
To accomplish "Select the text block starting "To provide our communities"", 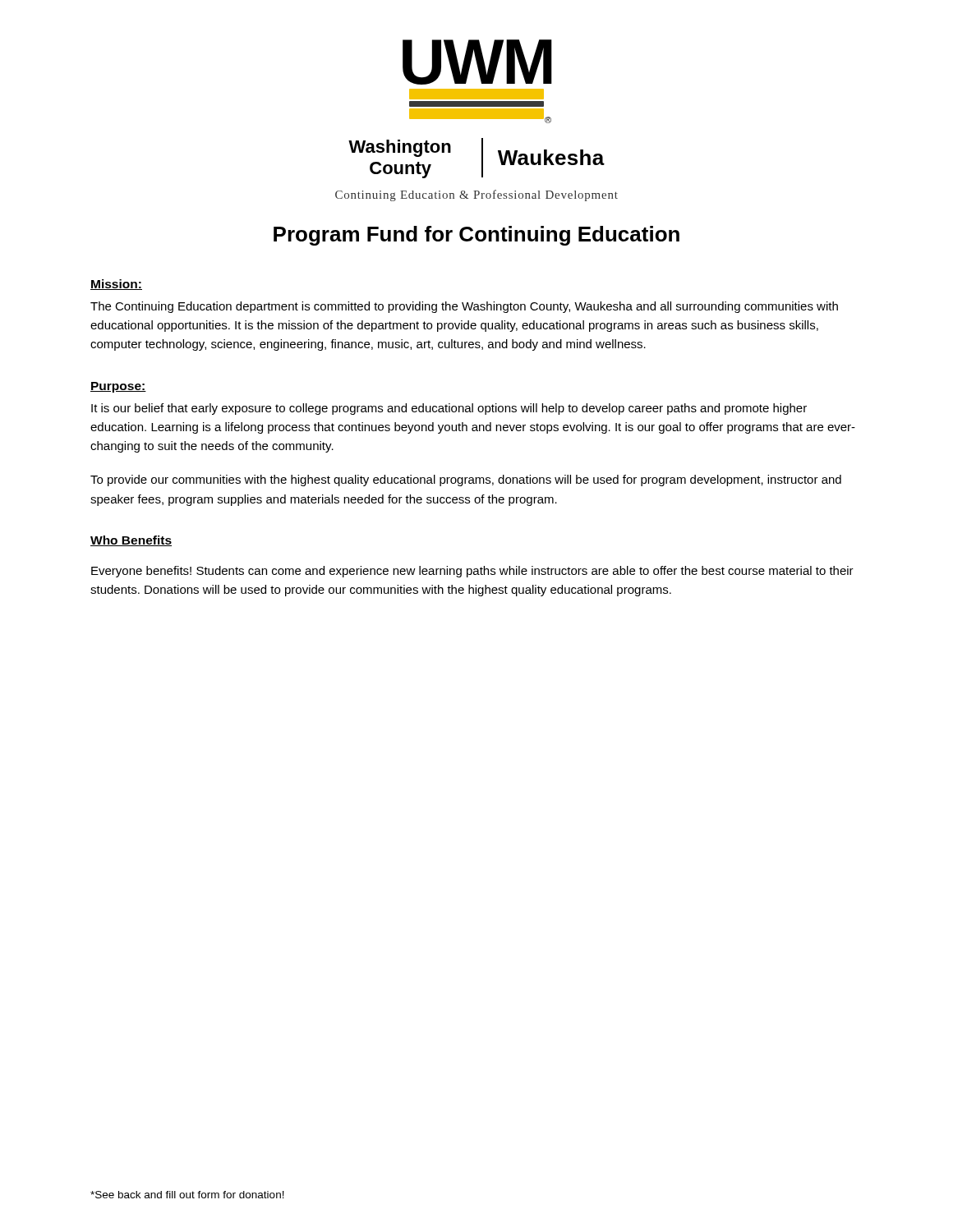I will coord(466,489).
